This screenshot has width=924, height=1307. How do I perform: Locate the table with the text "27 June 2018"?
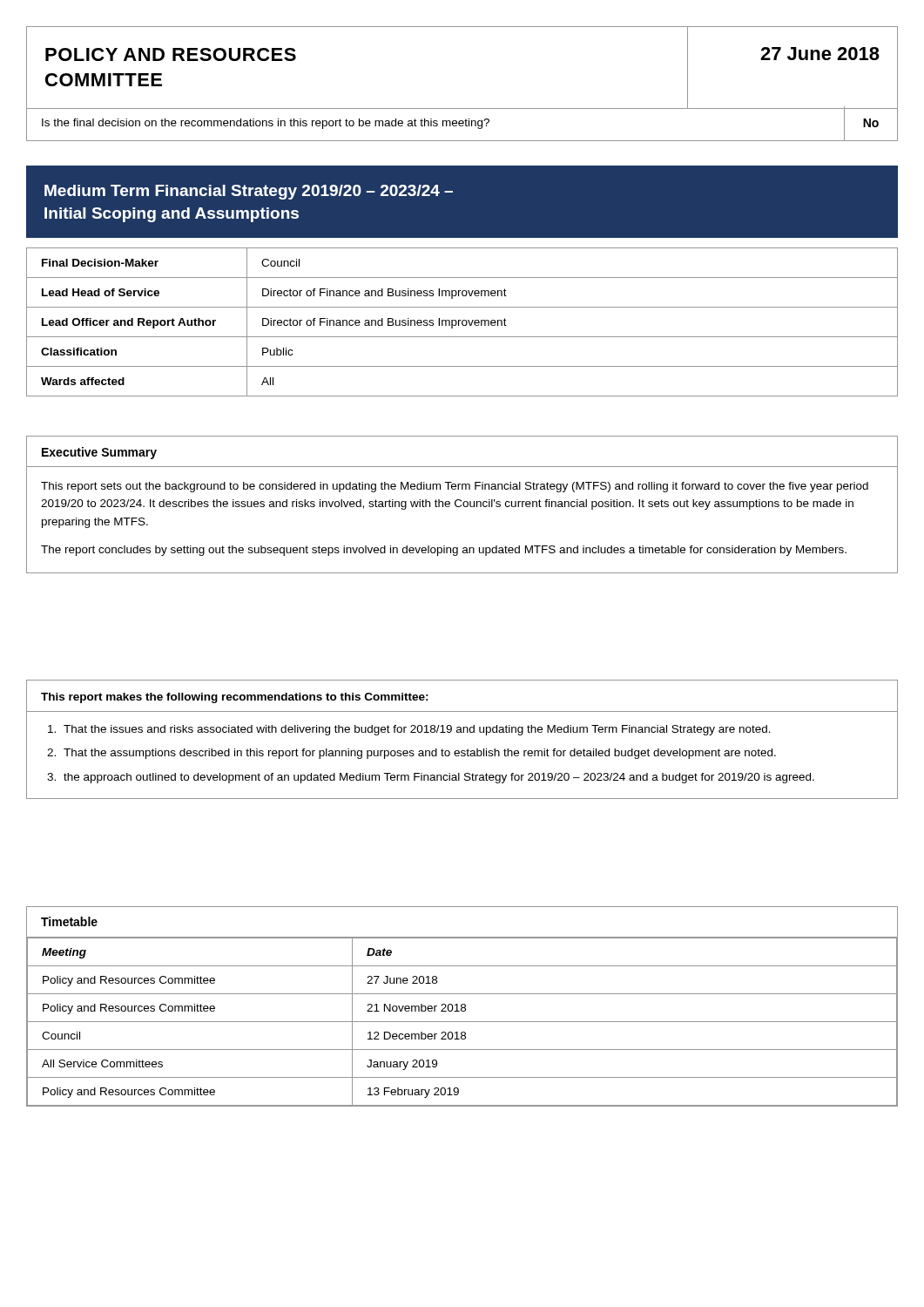462,1006
